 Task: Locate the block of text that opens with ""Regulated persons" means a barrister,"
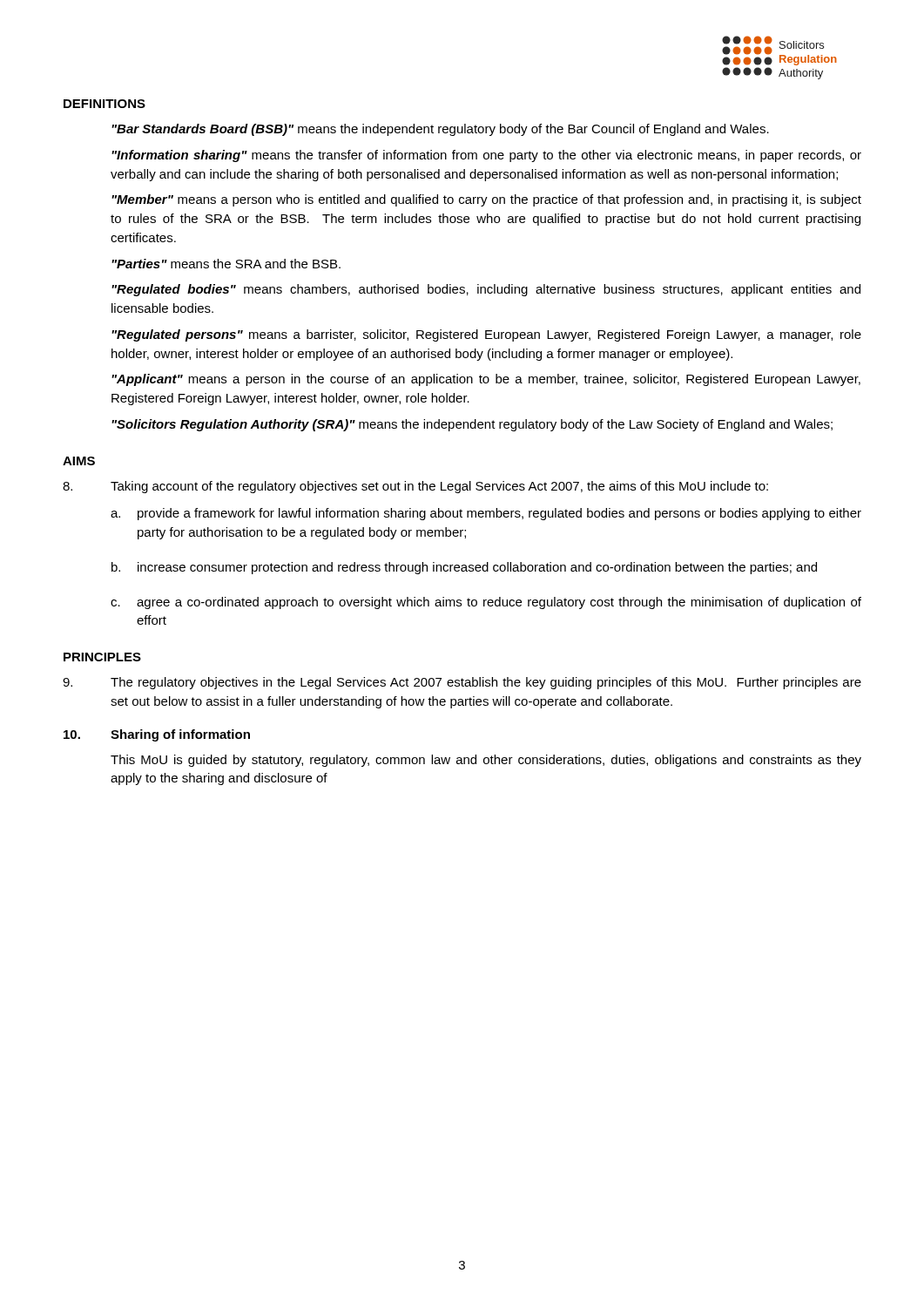(486, 343)
